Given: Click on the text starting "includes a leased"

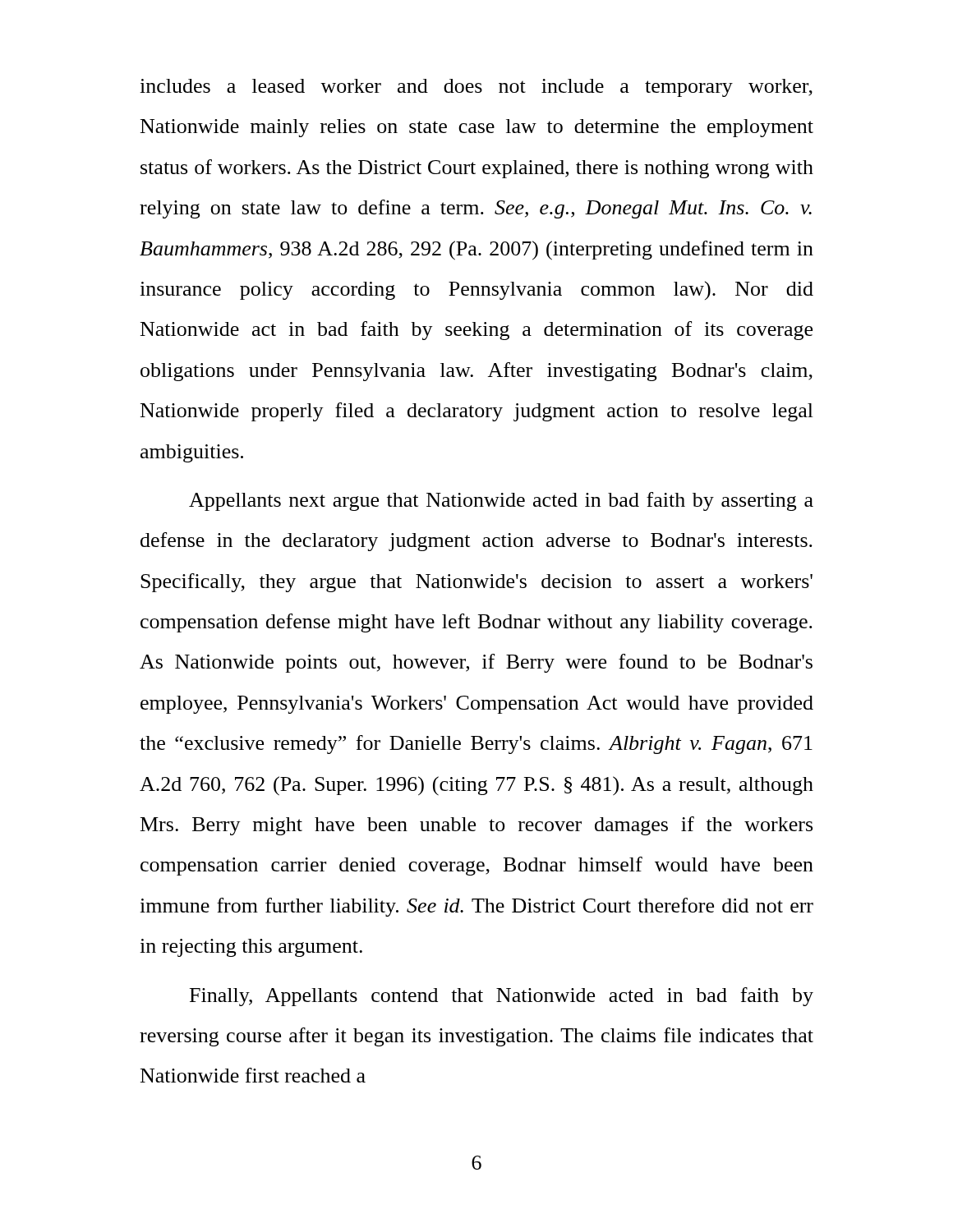Looking at the screenshot, I should pyautogui.click(x=476, y=88).
